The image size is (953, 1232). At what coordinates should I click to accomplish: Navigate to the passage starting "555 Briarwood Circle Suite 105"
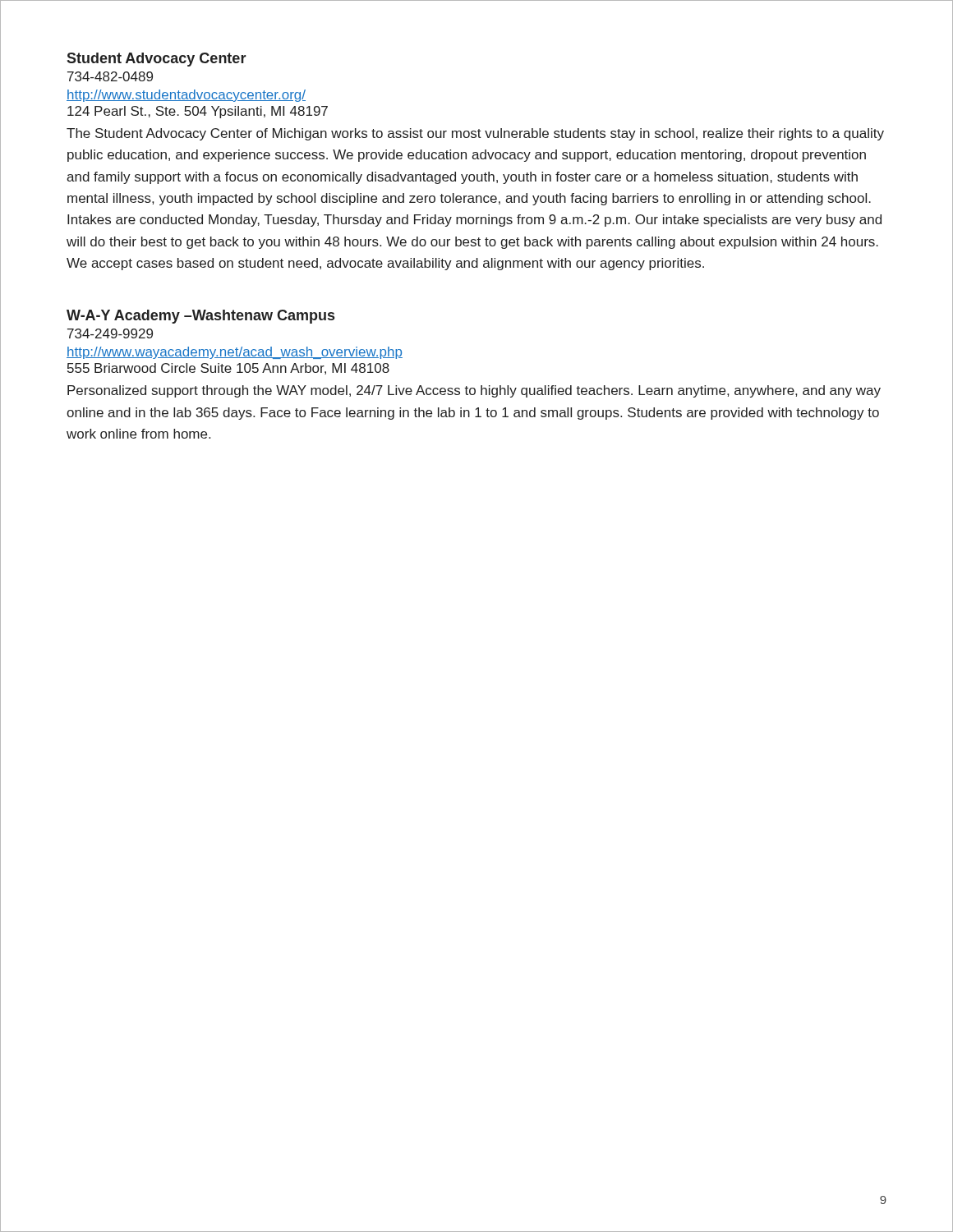pos(228,369)
